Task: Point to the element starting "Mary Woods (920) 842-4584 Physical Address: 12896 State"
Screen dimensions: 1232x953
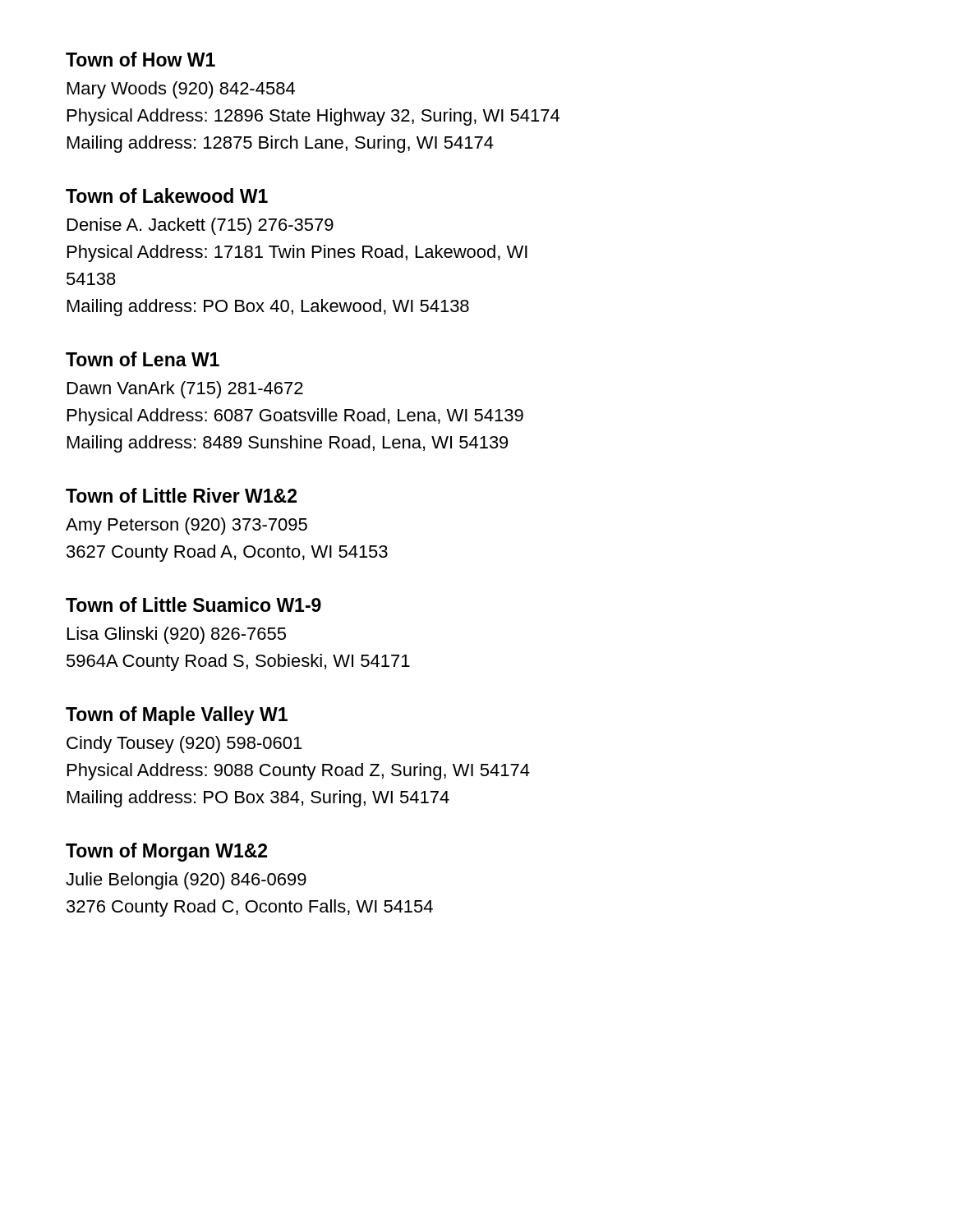Action: 313,115
